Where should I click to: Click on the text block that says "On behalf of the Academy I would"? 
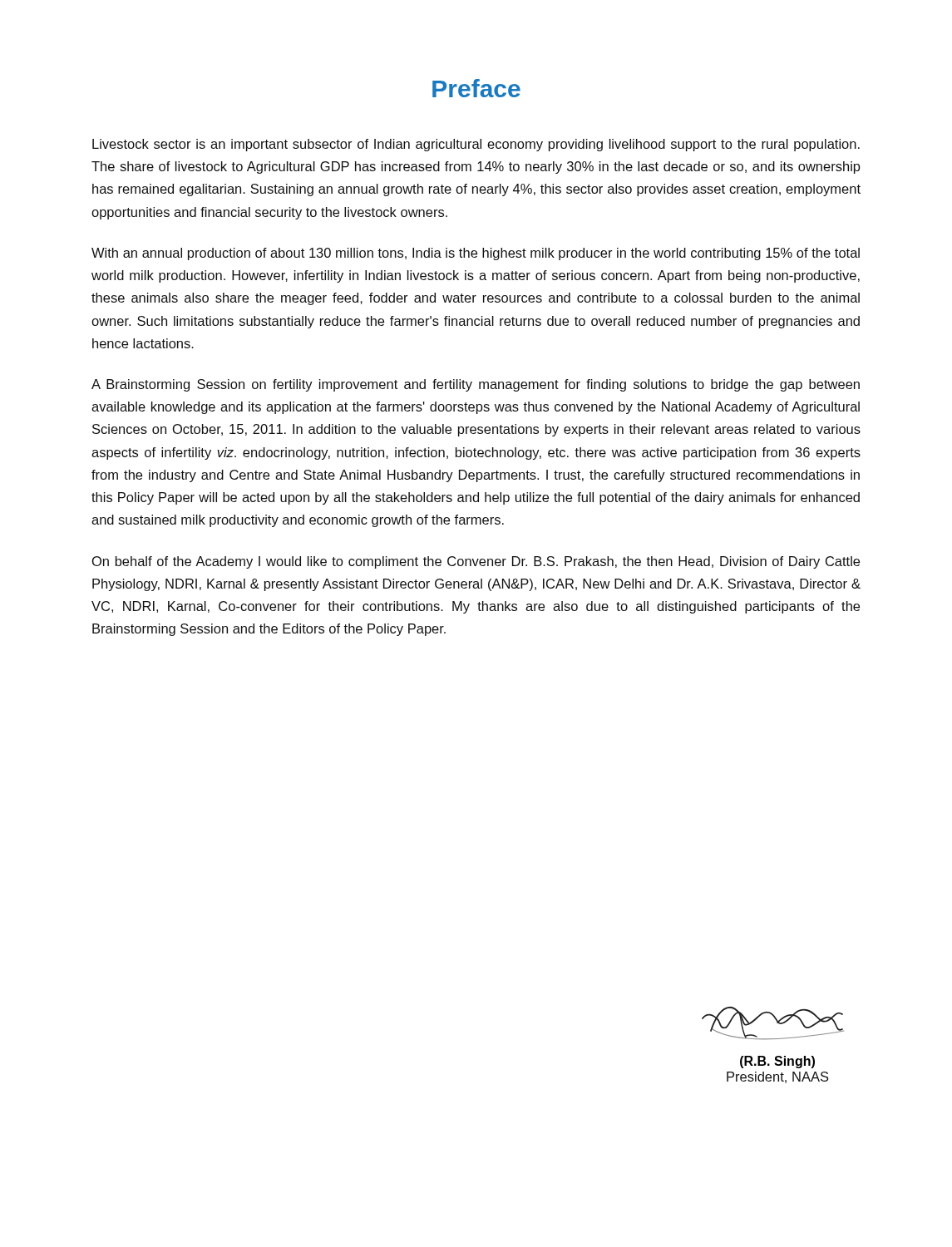tap(476, 595)
